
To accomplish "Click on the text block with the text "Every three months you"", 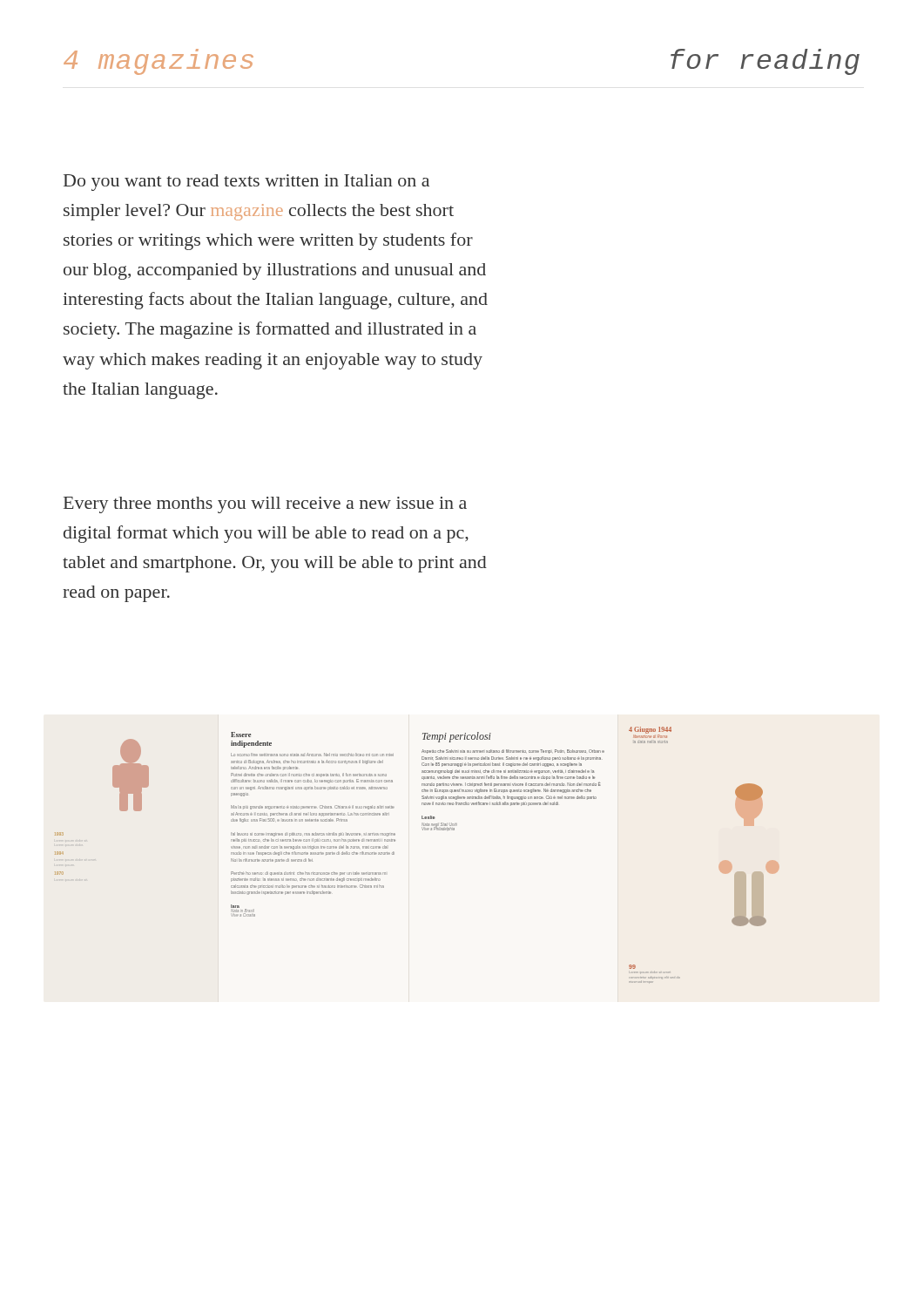I will 275,547.
